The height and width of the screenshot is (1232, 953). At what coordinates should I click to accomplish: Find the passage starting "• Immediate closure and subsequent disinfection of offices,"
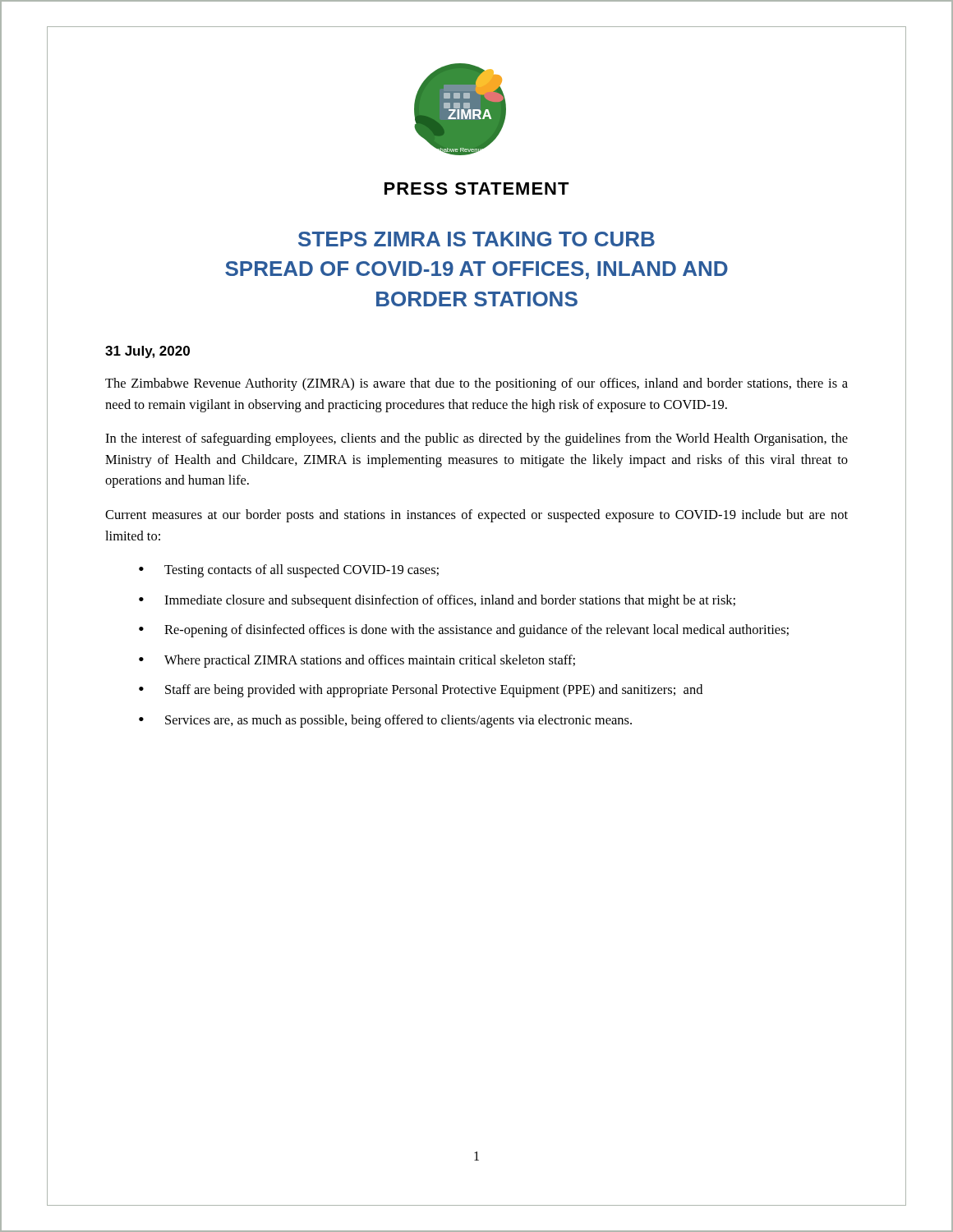pos(493,600)
